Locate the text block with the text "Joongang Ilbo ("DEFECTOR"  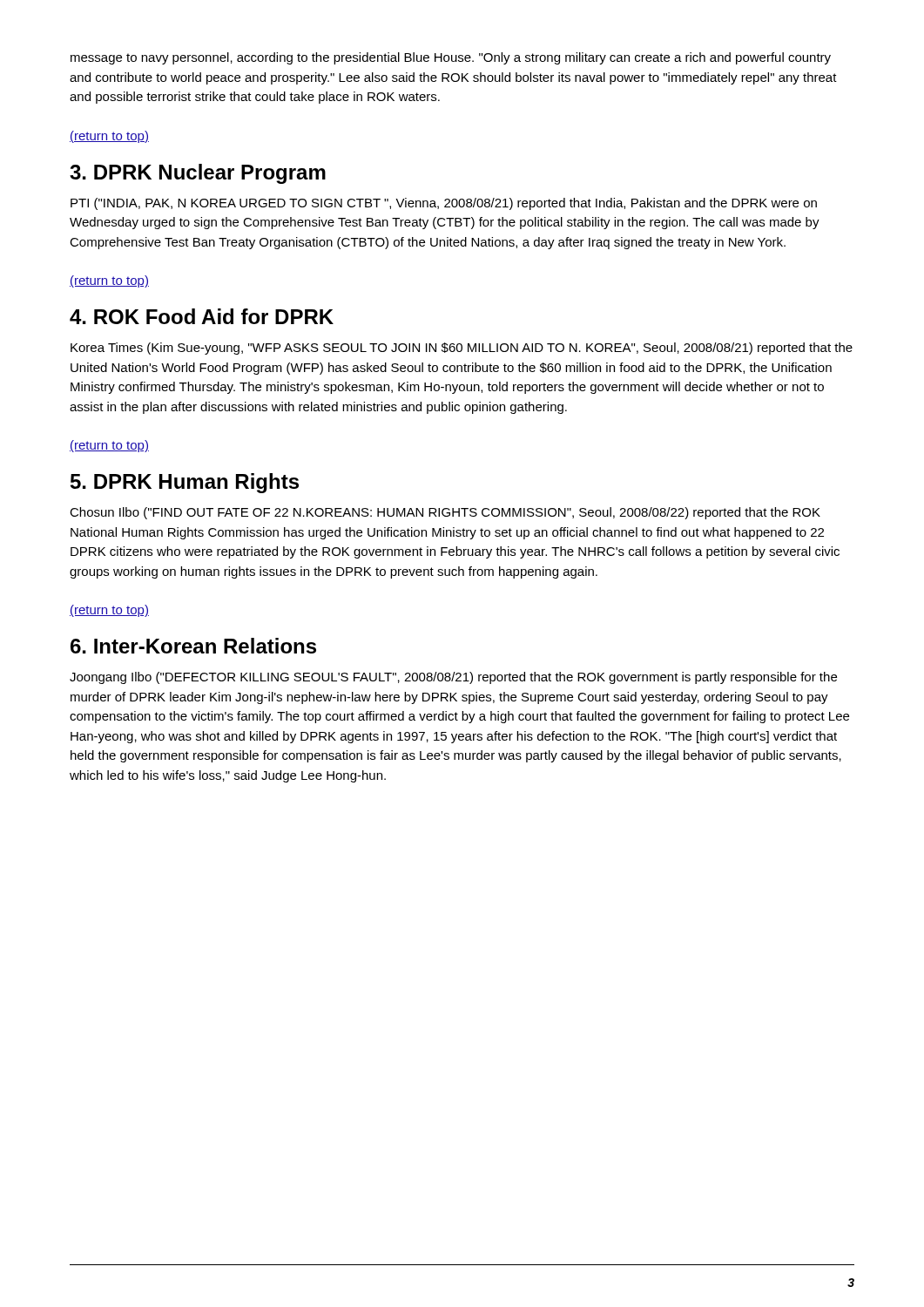[x=460, y=726]
